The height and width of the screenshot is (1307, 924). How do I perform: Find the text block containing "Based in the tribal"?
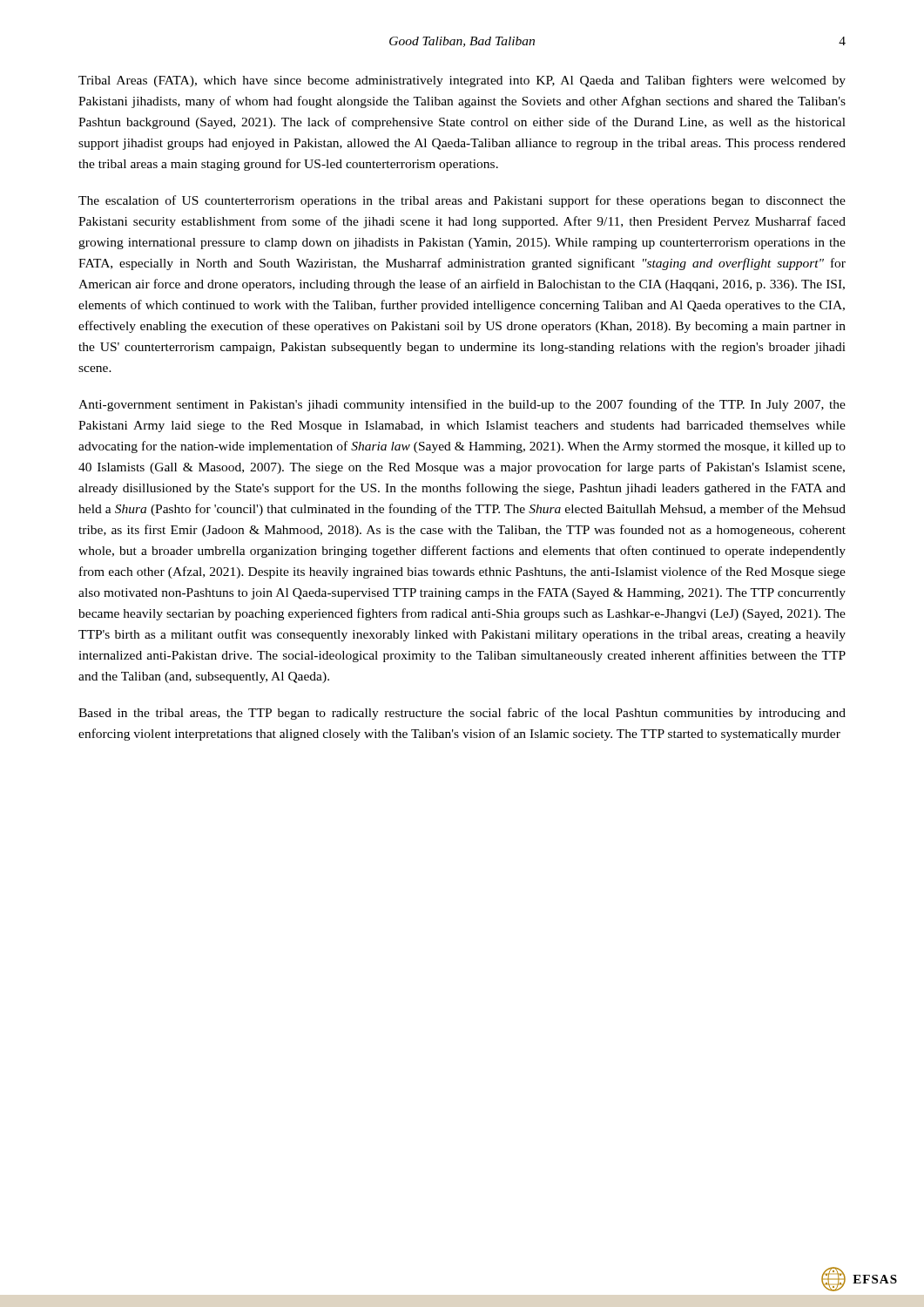pyautogui.click(x=462, y=723)
